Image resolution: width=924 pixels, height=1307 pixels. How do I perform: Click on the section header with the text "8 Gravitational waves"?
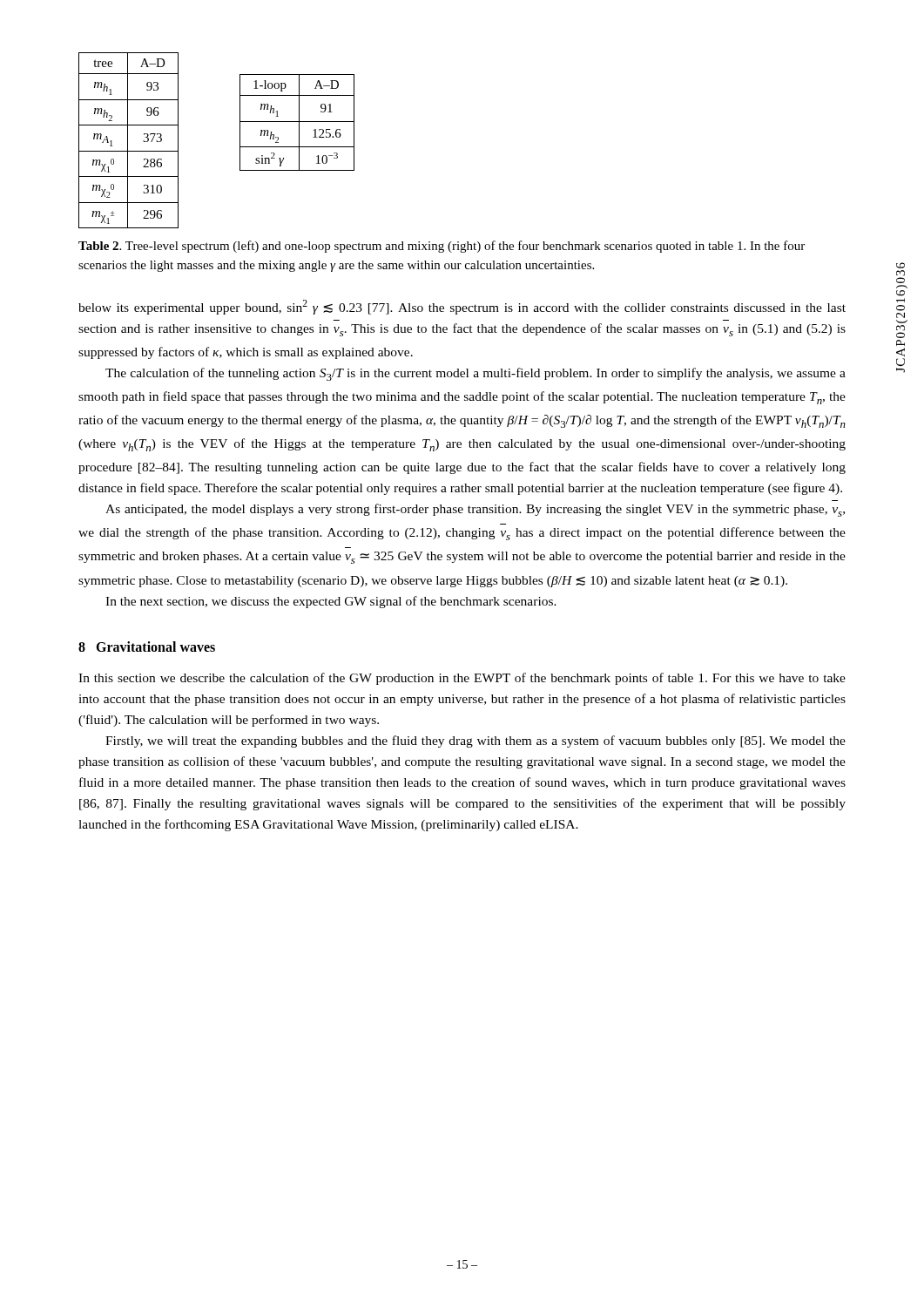pyautogui.click(x=147, y=647)
